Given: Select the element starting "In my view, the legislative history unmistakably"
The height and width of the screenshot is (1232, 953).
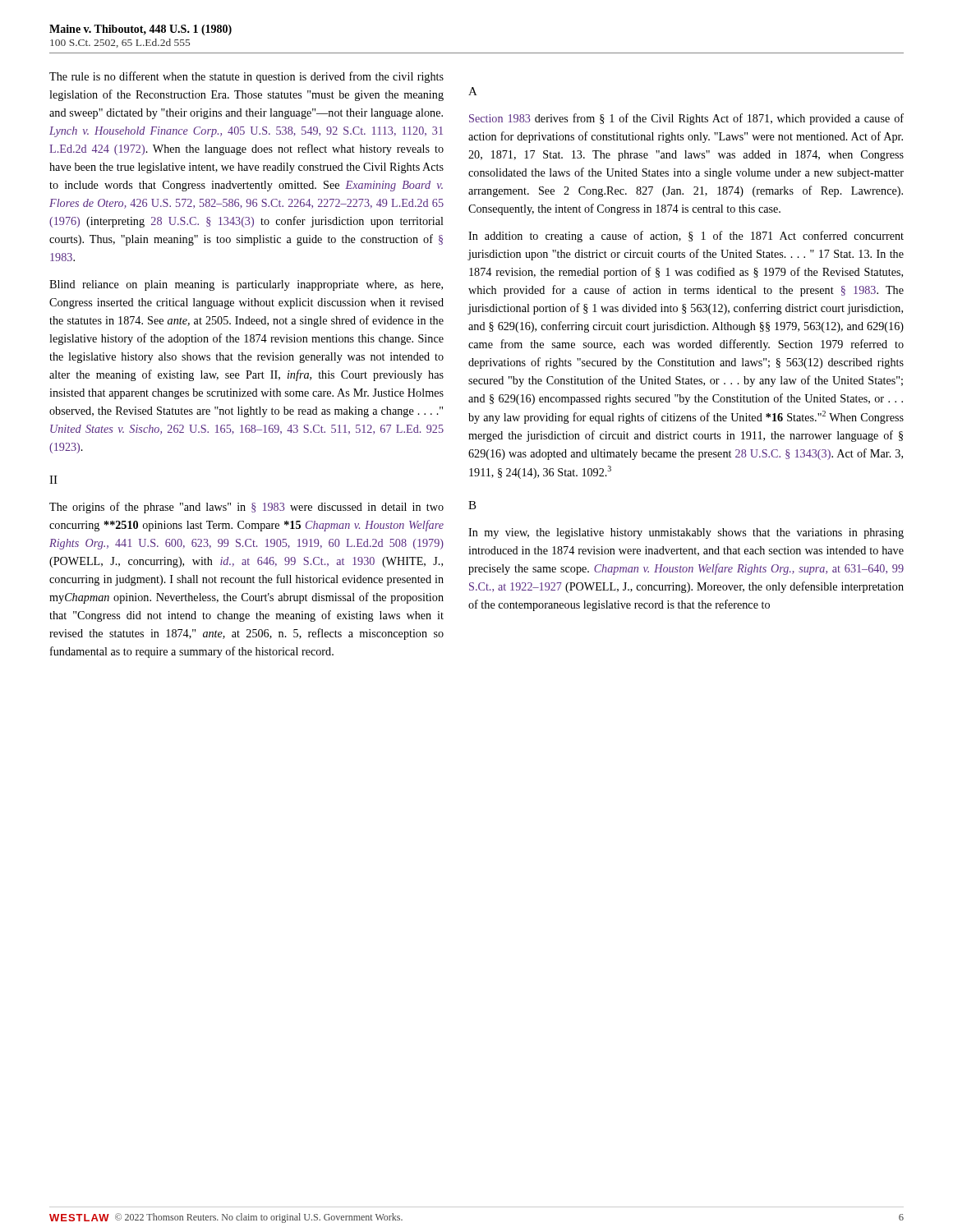Looking at the screenshot, I should (x=686, y=568).
